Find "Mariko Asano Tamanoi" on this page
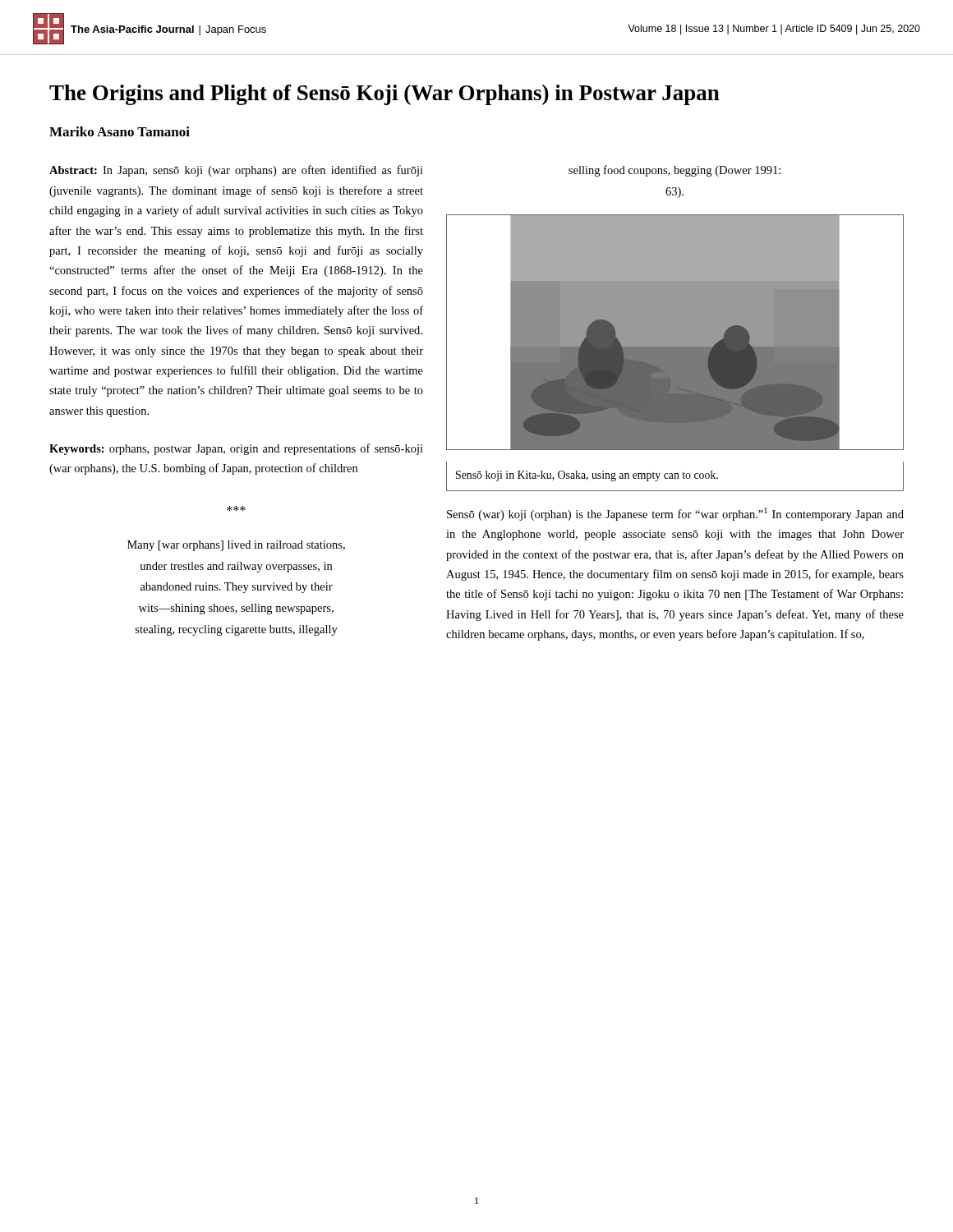This screenshot has height=1232, width=953. click(120, 131)
